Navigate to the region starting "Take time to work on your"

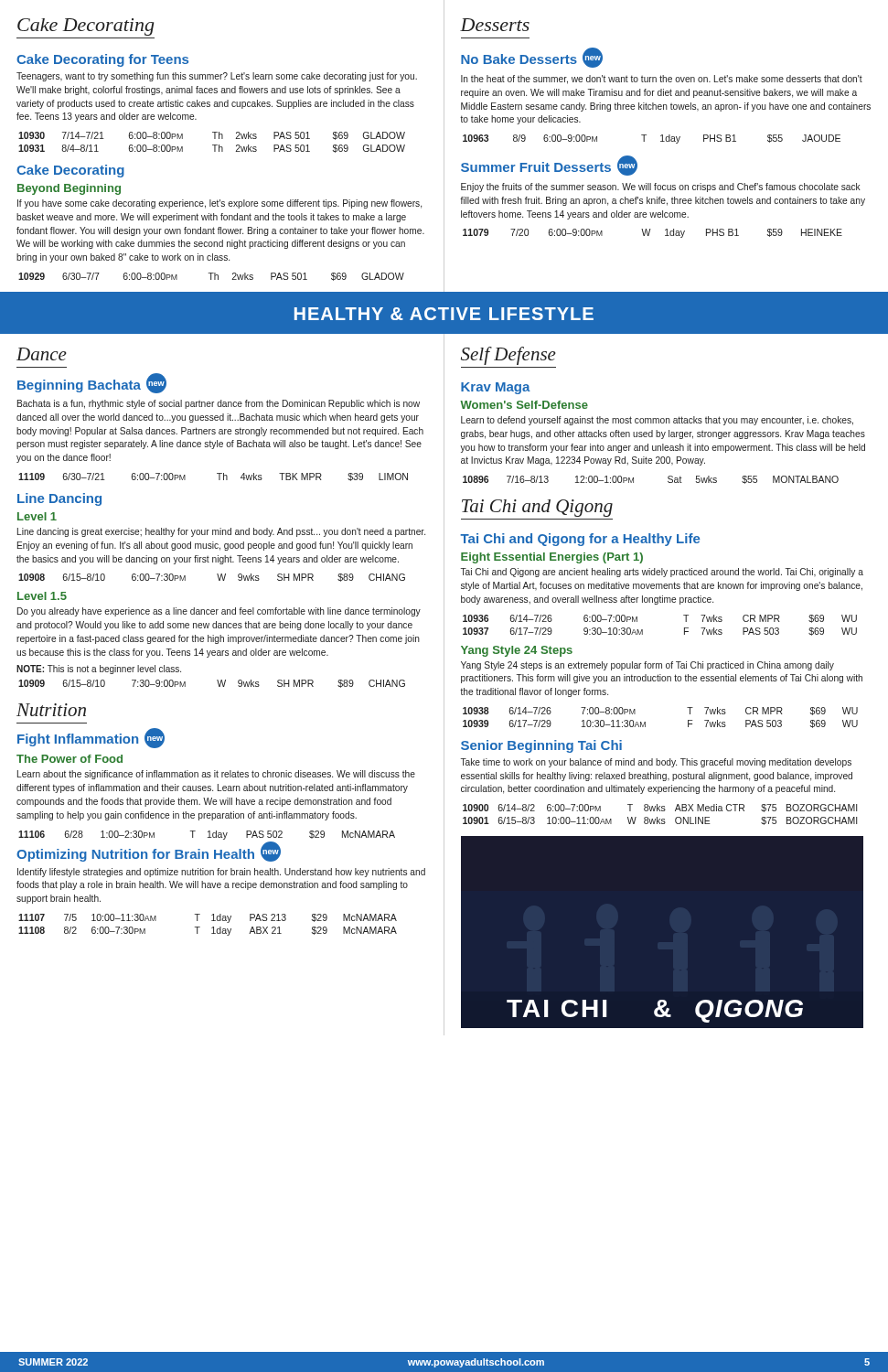point(666,777)
